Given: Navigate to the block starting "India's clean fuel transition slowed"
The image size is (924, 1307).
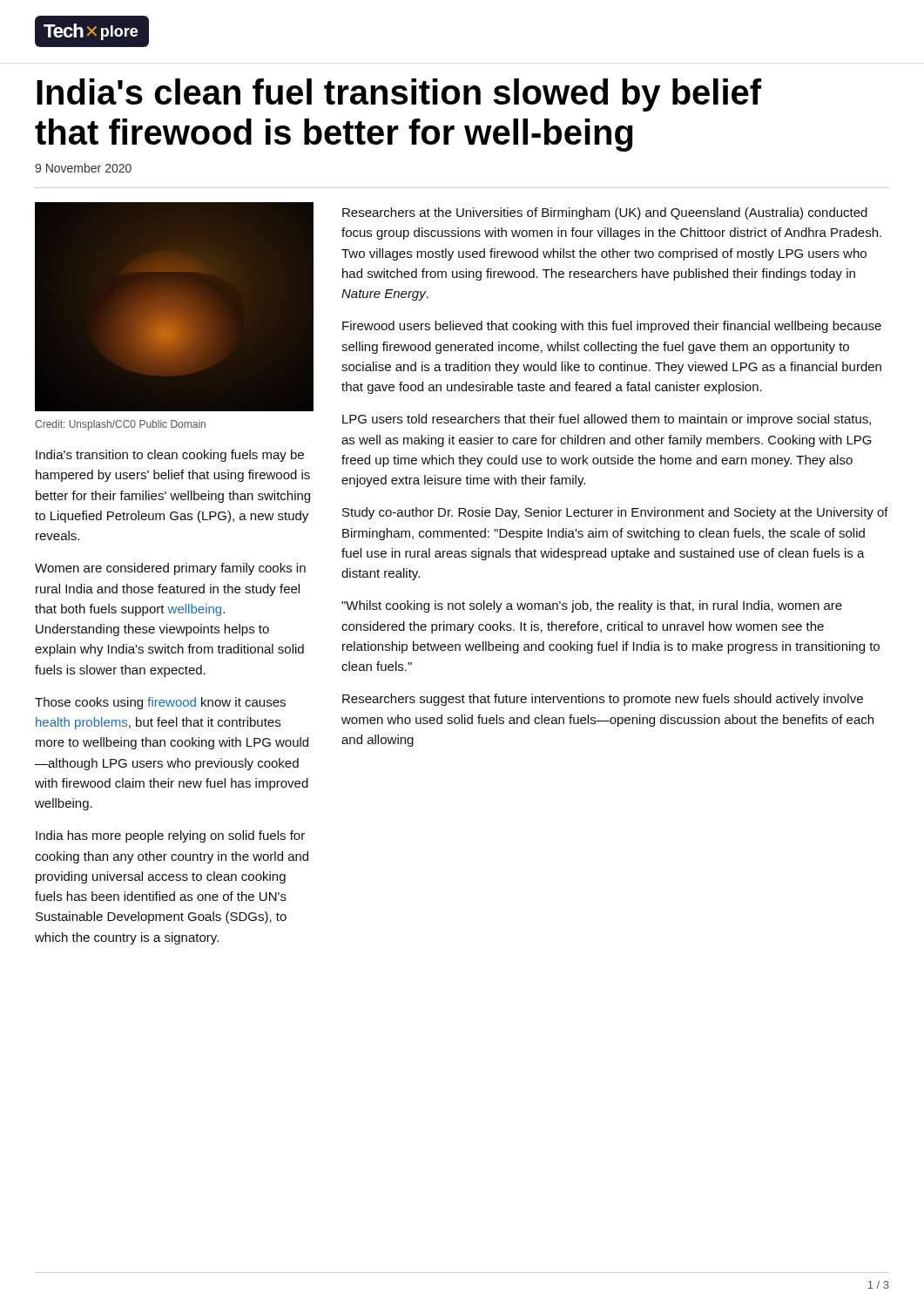Looking at the screenshot, I should tap(462, 112).
